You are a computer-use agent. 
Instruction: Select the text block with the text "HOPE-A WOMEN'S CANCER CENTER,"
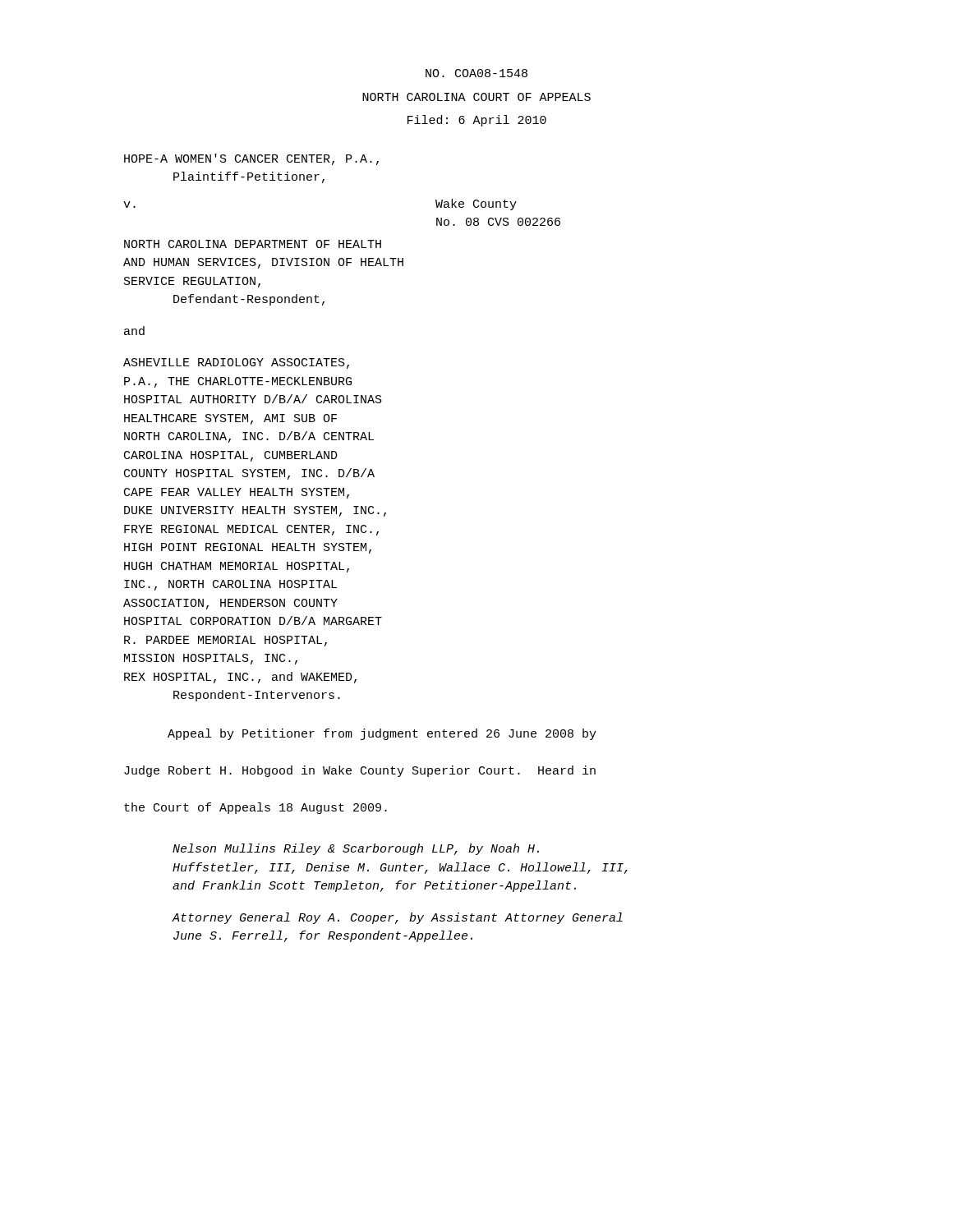[476, 230]
